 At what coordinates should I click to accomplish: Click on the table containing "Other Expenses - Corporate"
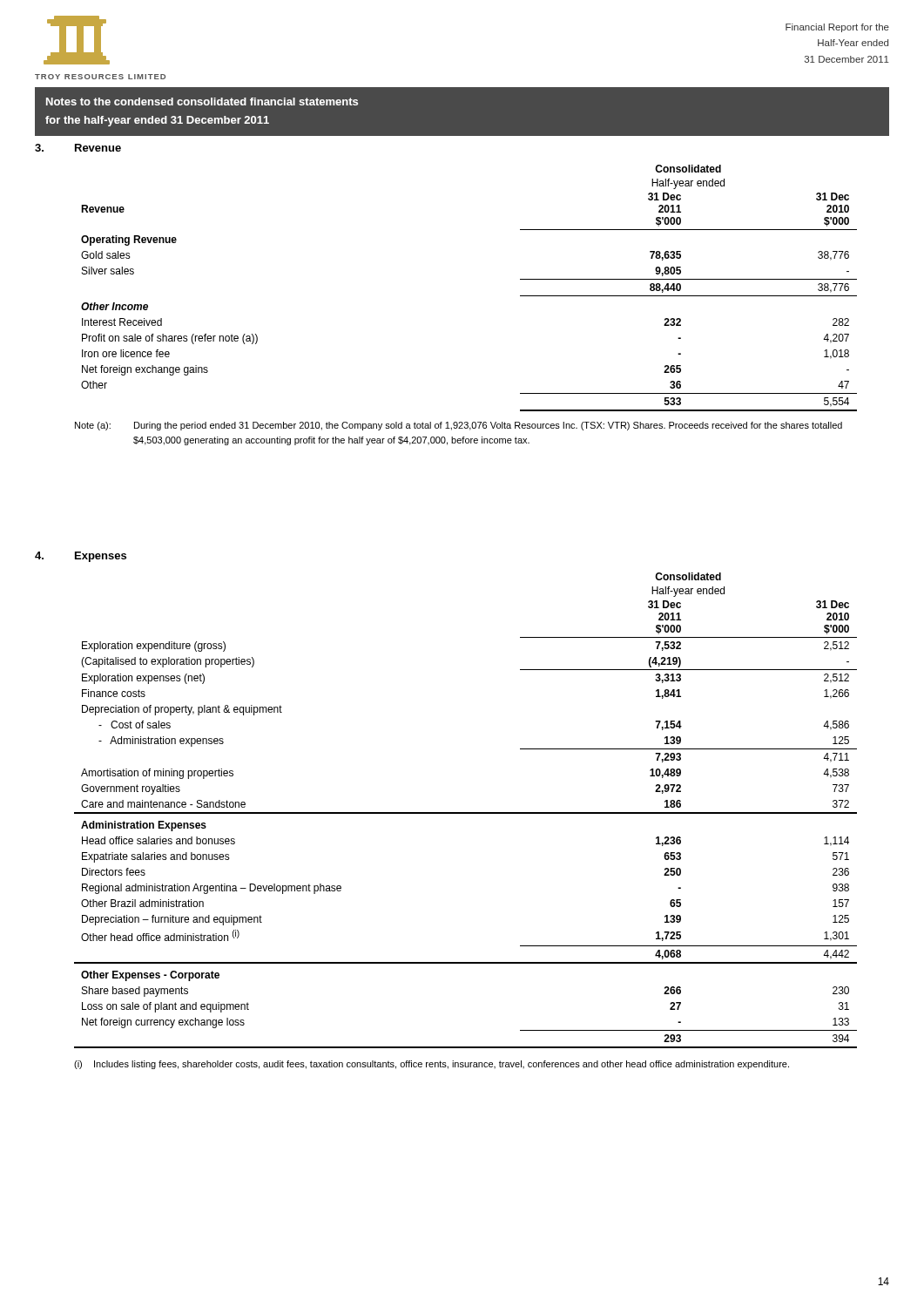tap(482, 808)
